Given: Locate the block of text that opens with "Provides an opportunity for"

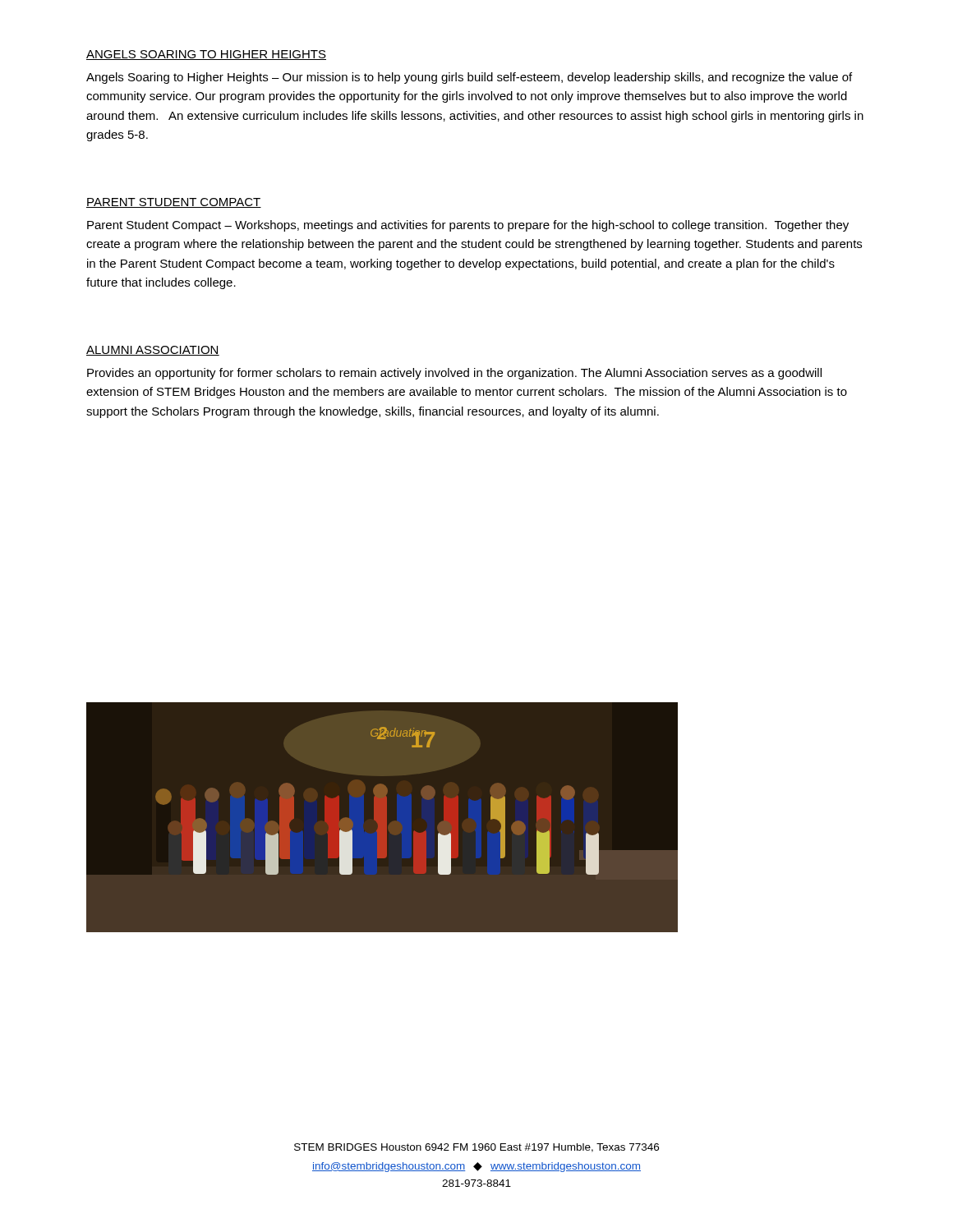Looking at the screenshot, I should (x=476, y=392).
